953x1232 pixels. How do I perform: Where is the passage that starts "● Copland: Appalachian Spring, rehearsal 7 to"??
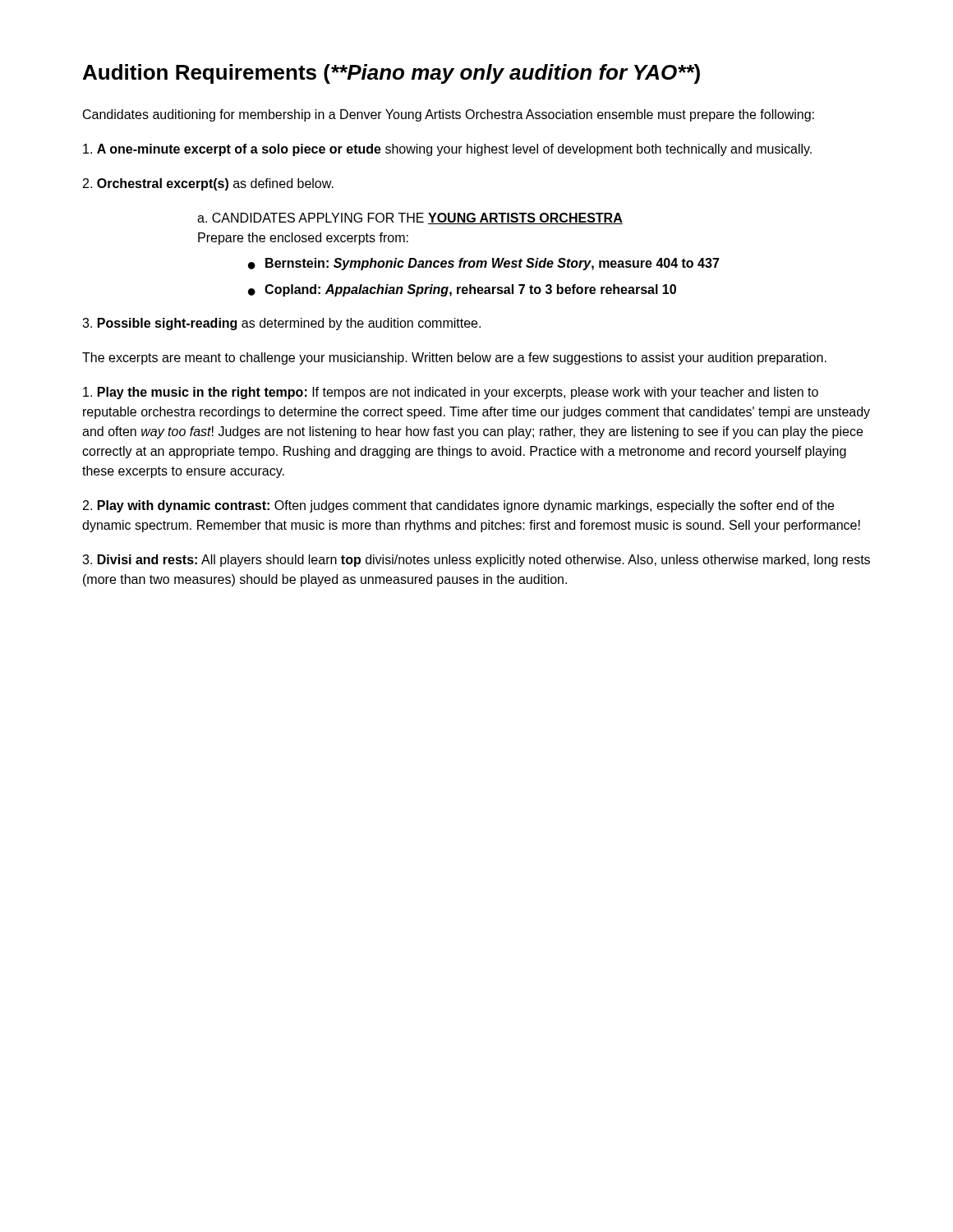click(462, 291)
